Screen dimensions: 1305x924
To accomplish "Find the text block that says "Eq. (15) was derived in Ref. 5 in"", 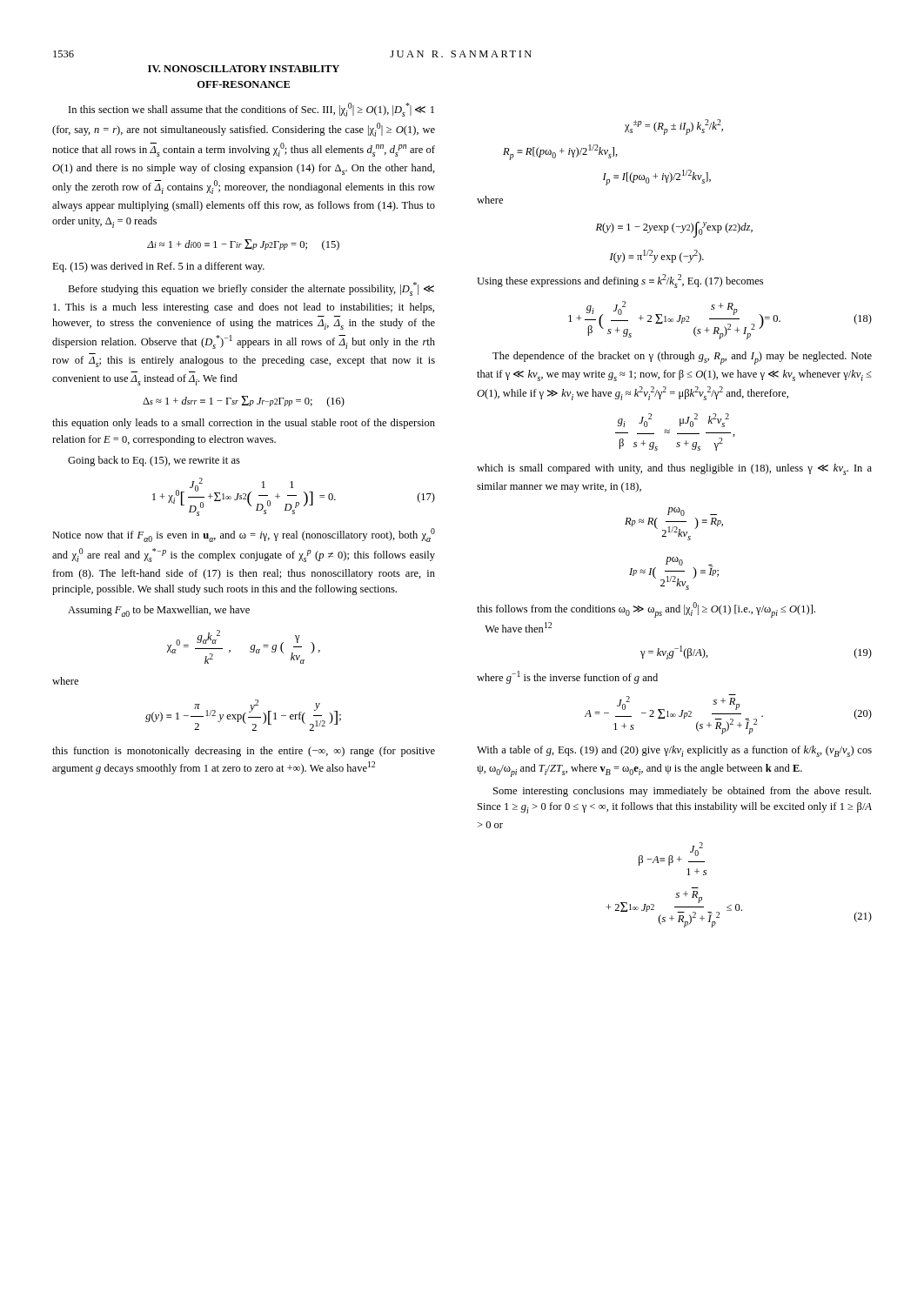I will [244, 323].
